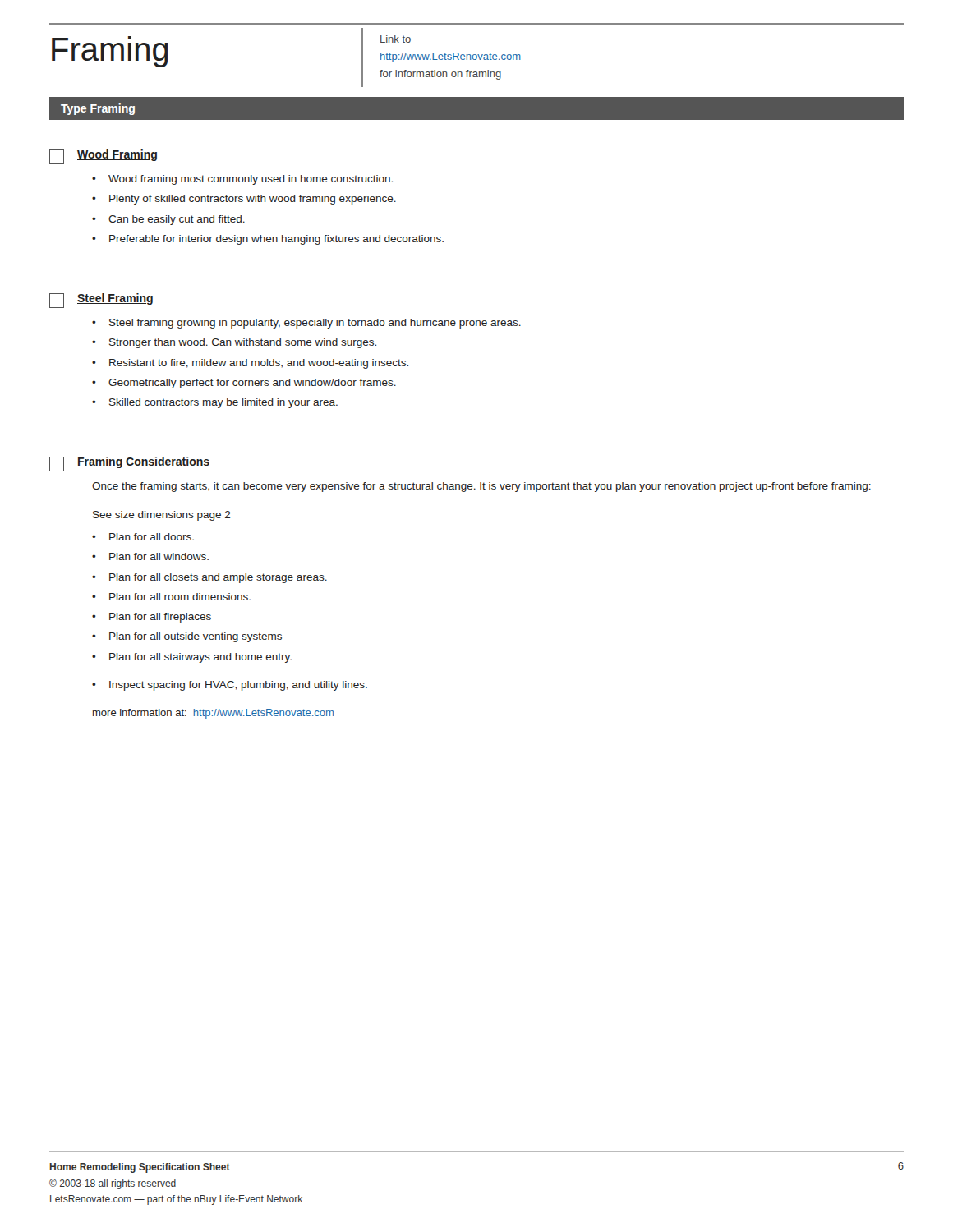Navigate to the region starting "Resistant to fire, mildew and molds, and"
The image size is (953, 1232).
[259, 362]
